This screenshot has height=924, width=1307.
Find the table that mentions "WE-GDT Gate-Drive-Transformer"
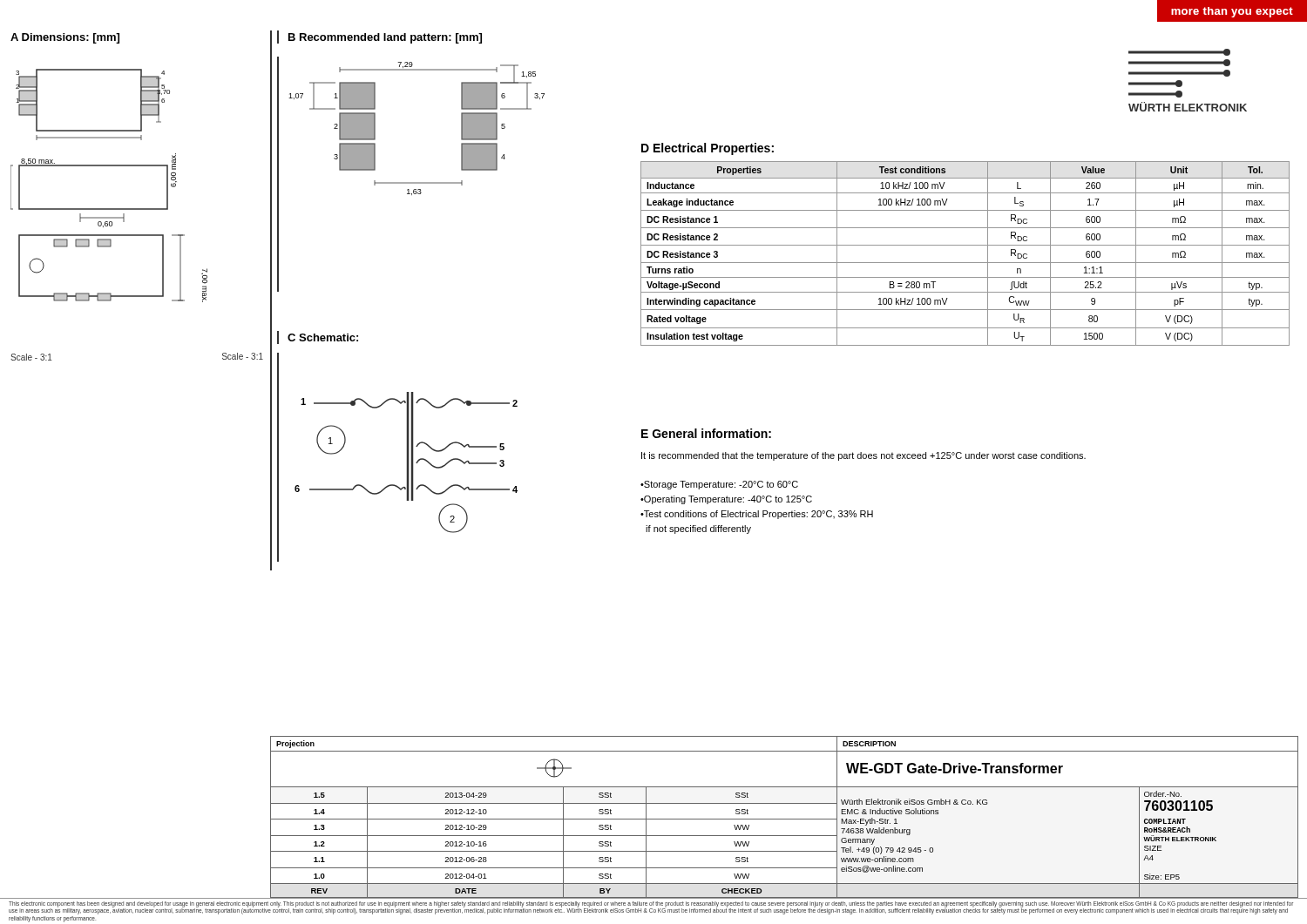(784, 817)
